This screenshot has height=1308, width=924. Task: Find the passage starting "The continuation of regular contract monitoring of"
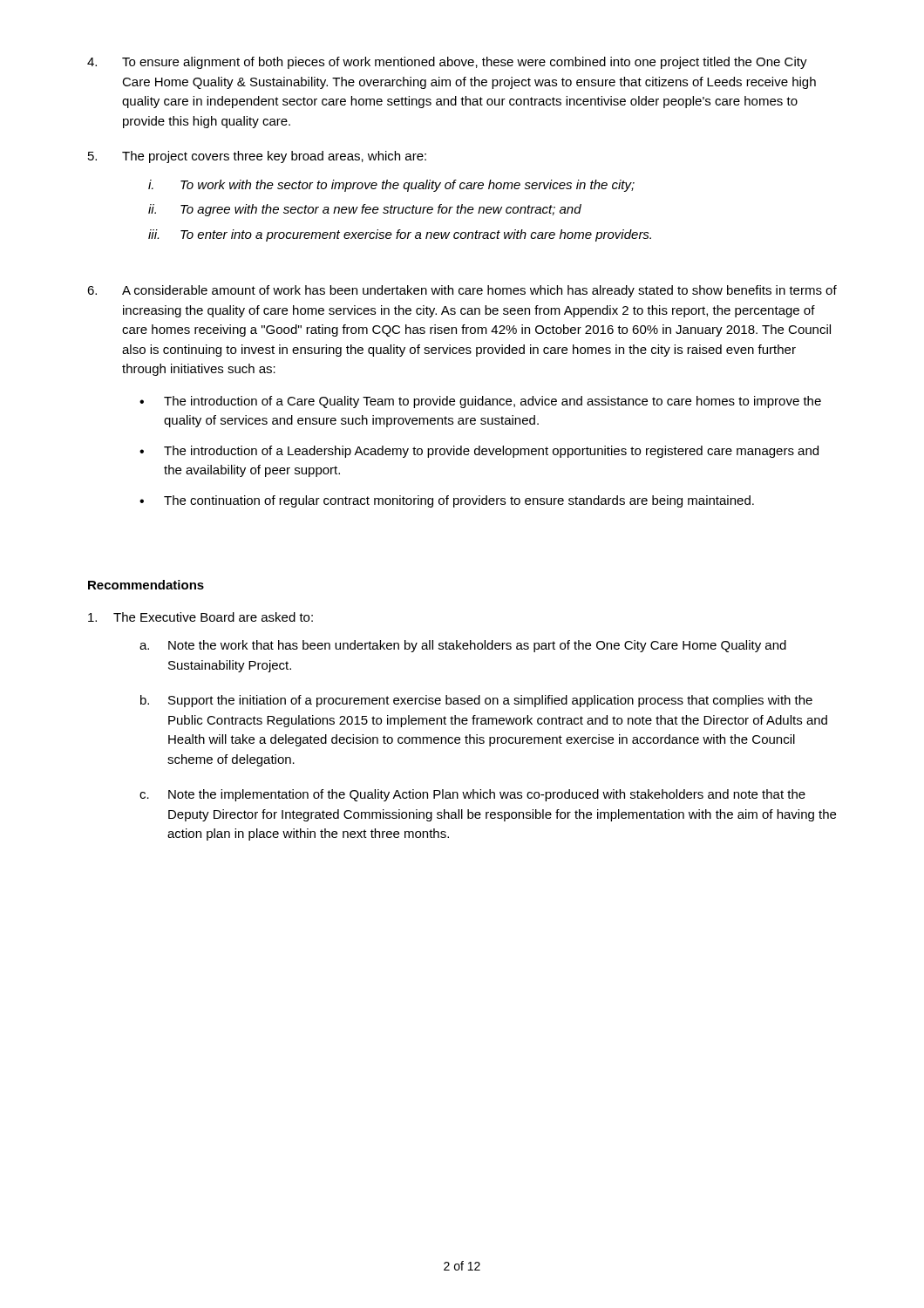[x=459, y=501]
